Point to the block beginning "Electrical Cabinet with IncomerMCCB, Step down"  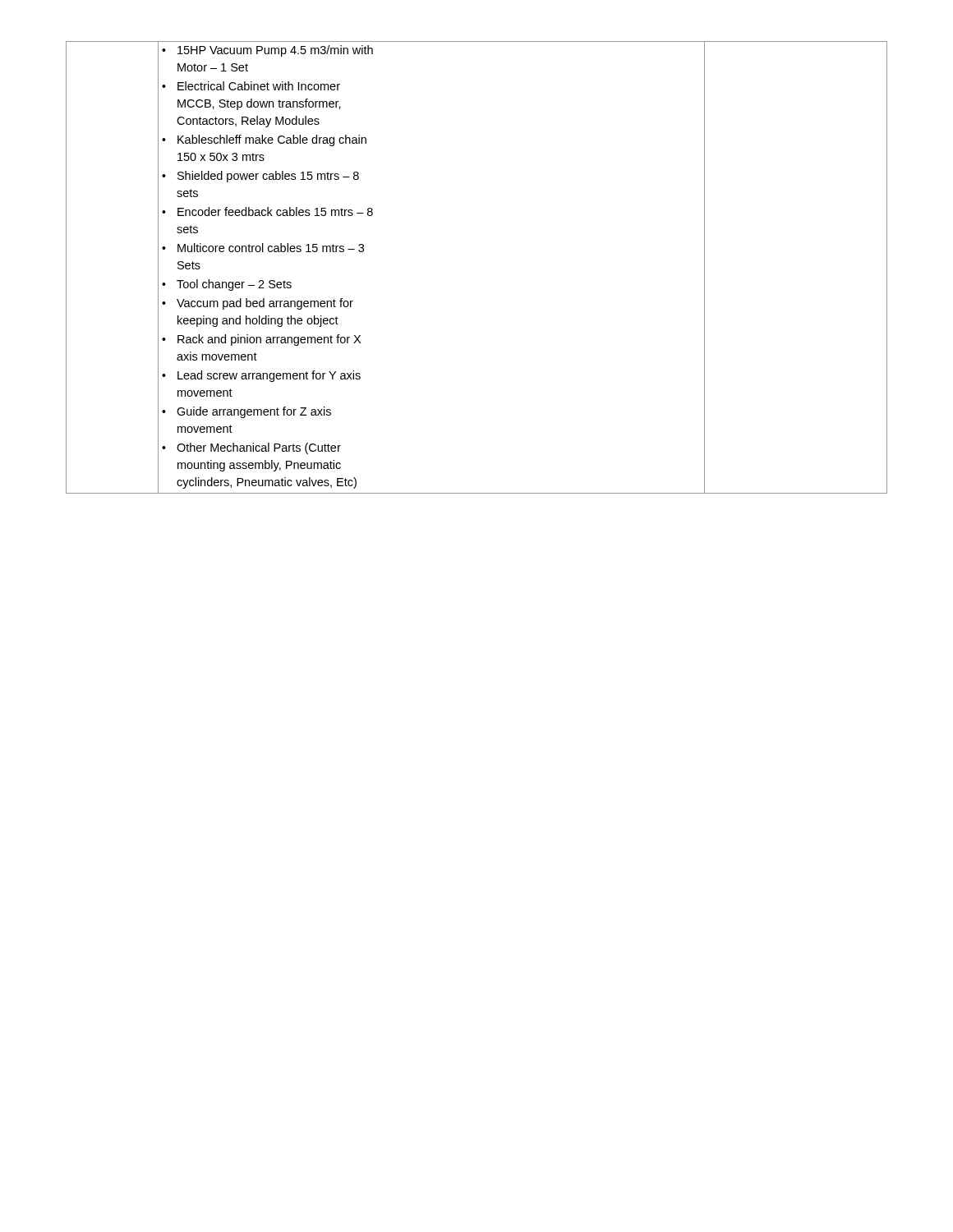coord(249,104)
